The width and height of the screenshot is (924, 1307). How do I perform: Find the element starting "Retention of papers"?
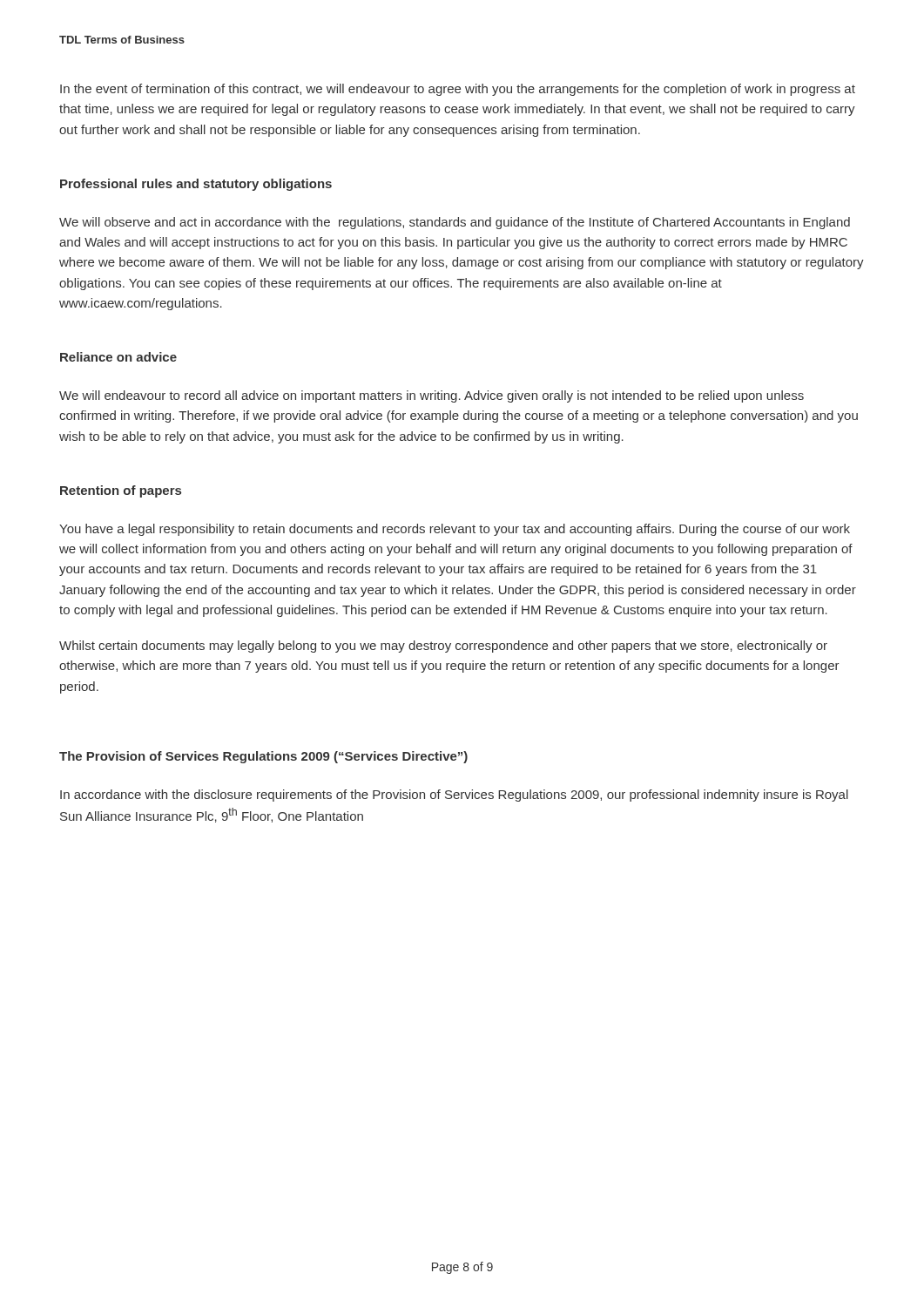click(x=121, y=490)
